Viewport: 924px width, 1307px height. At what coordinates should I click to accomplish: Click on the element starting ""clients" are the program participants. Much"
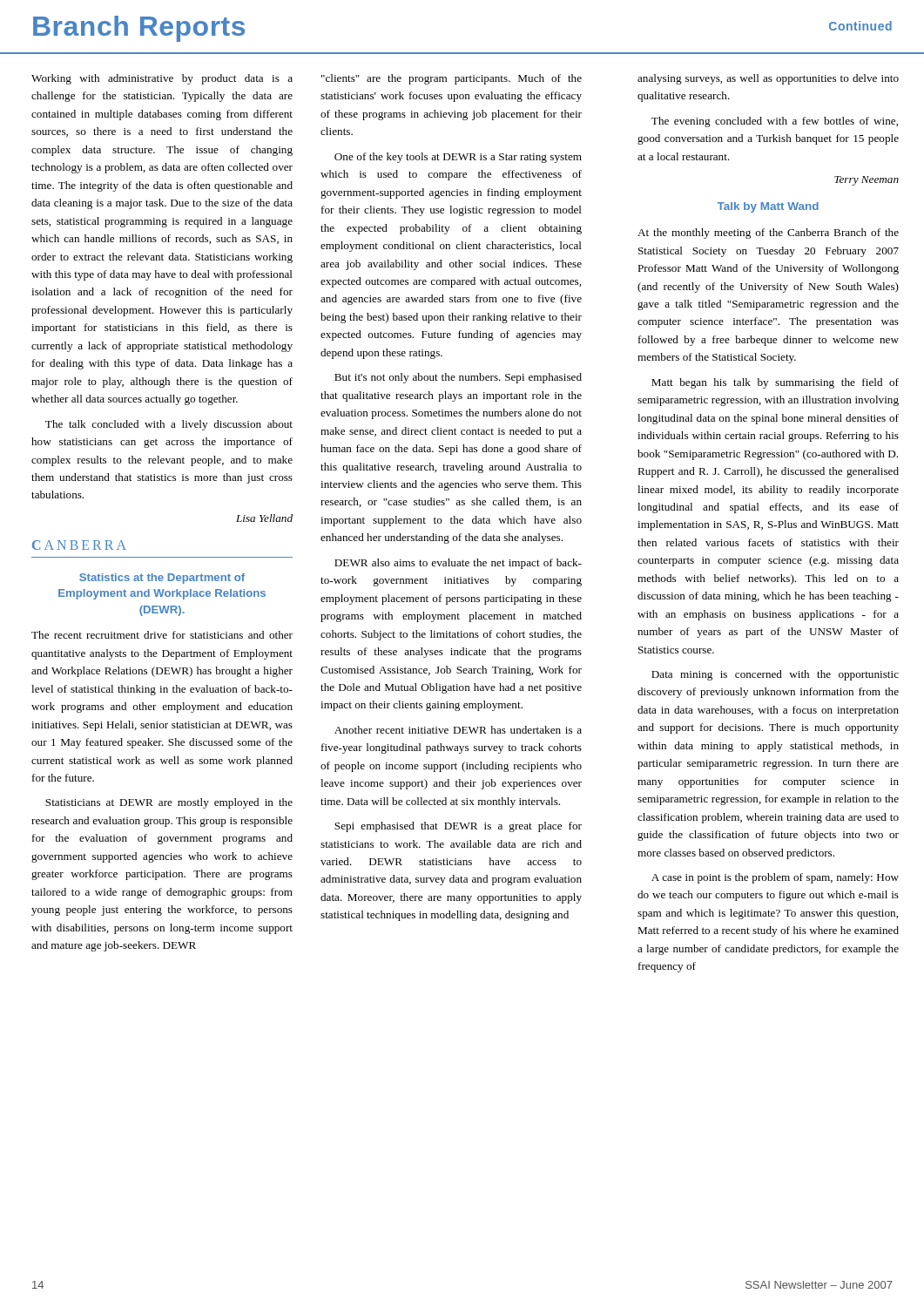[451, 497]
